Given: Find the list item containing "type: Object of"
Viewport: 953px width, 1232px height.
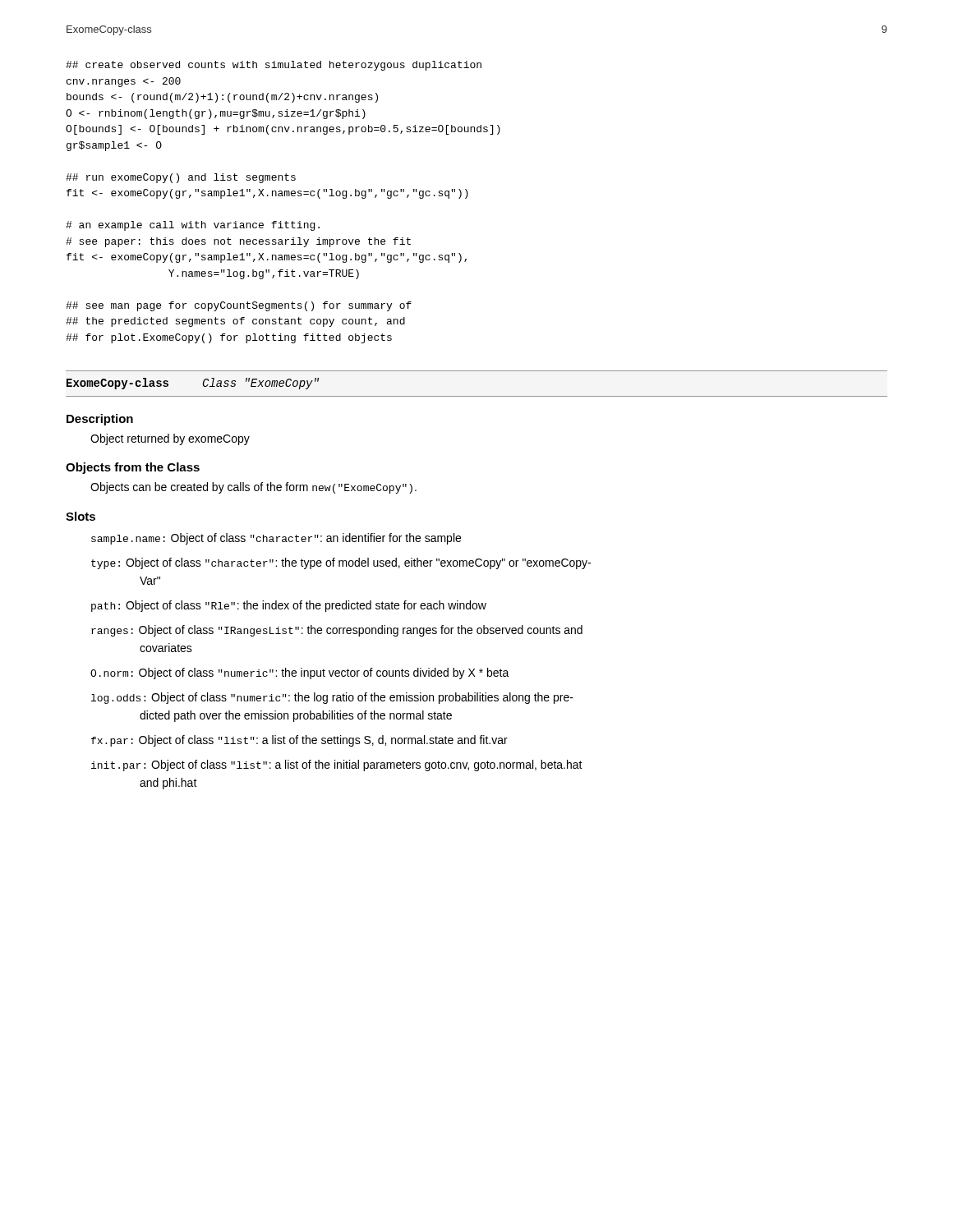Looking at the screenshot, I should [489, 573].
